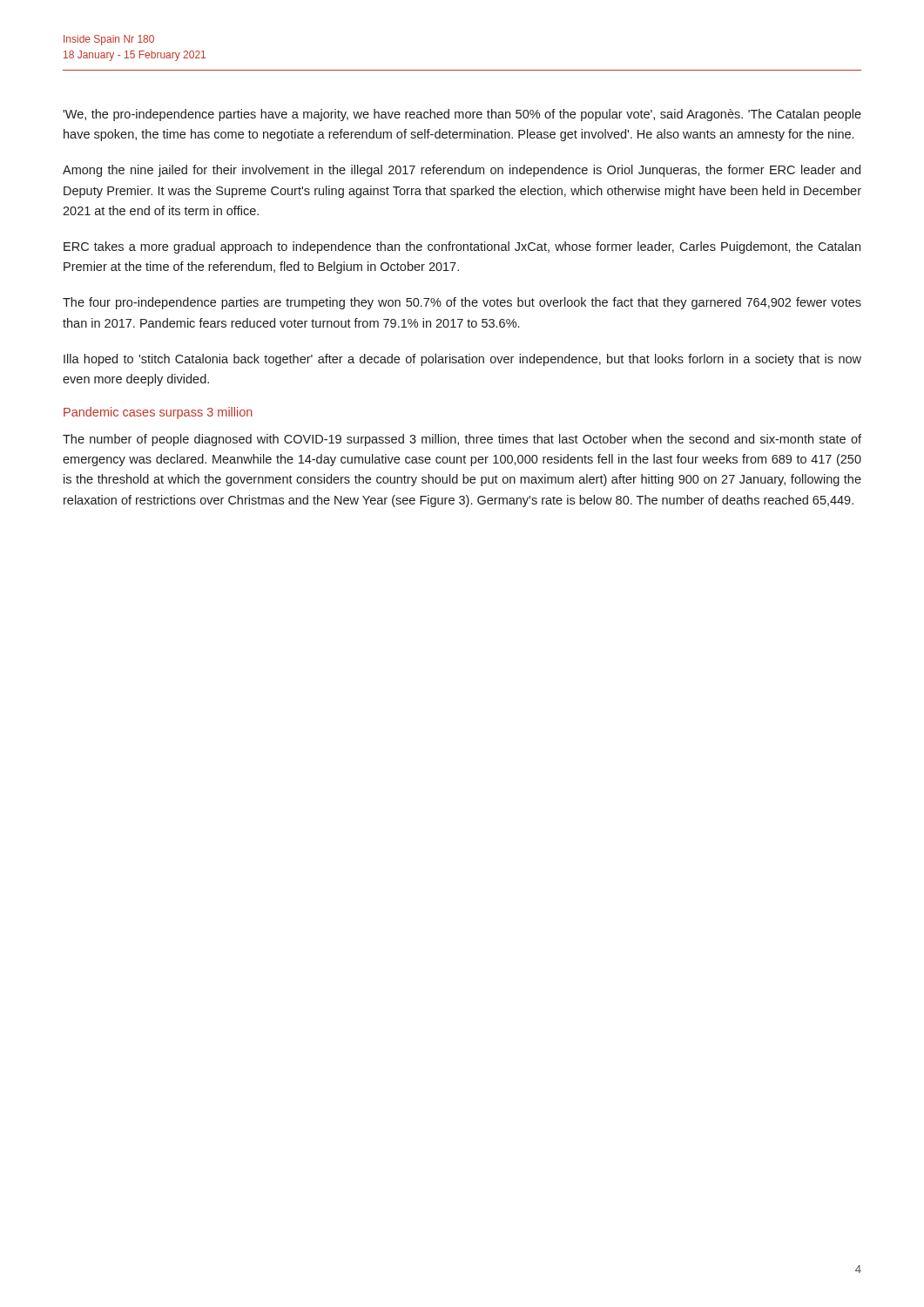This screenshot has width=924, height=1307.
Task: Locate the region starting "Illa hoped to 'stitch Catalonia back together'"
Action: tap(462, 369)
